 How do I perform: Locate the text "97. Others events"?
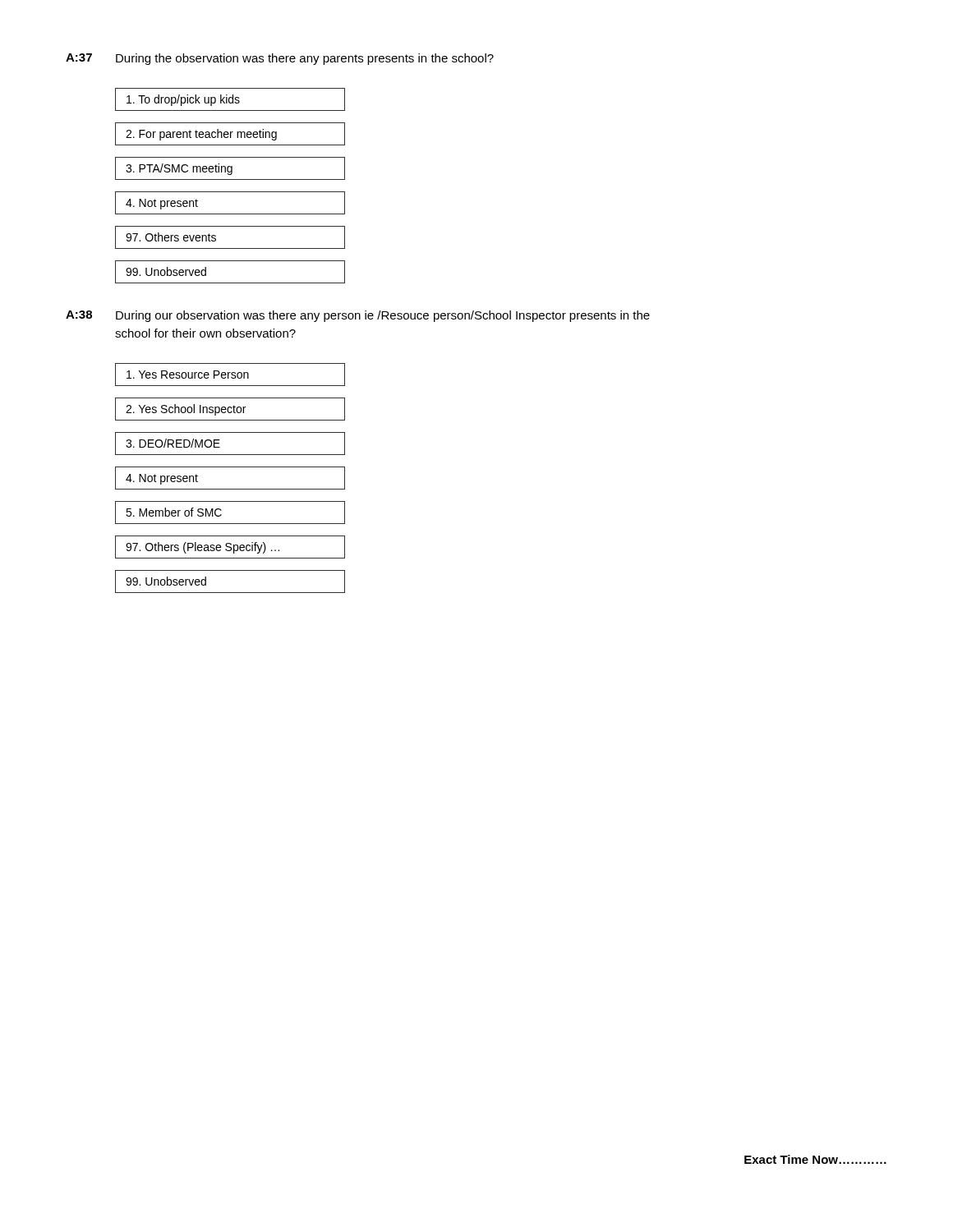click(171, 237)
